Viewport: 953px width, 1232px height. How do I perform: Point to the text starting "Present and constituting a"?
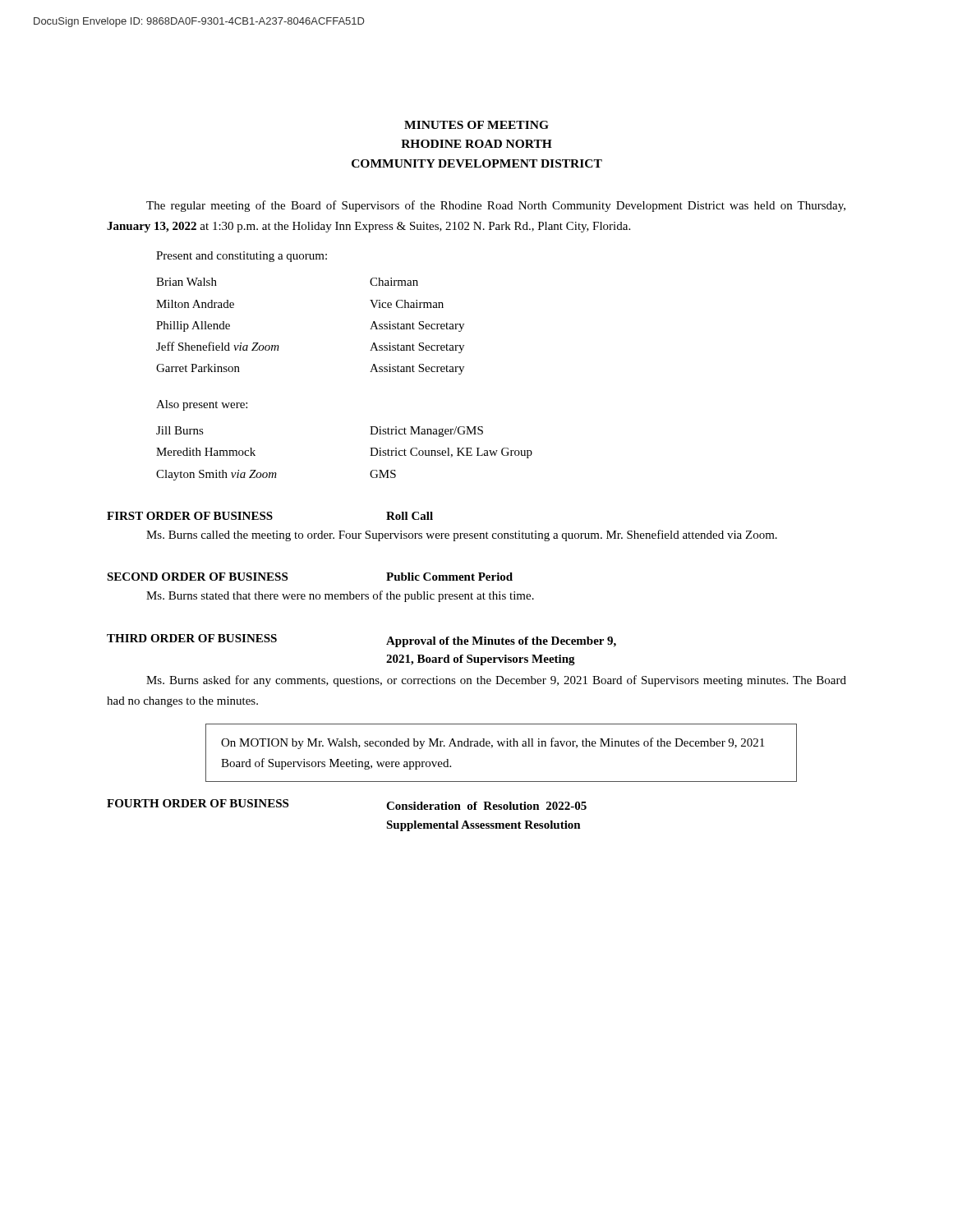tap(242, 255)
